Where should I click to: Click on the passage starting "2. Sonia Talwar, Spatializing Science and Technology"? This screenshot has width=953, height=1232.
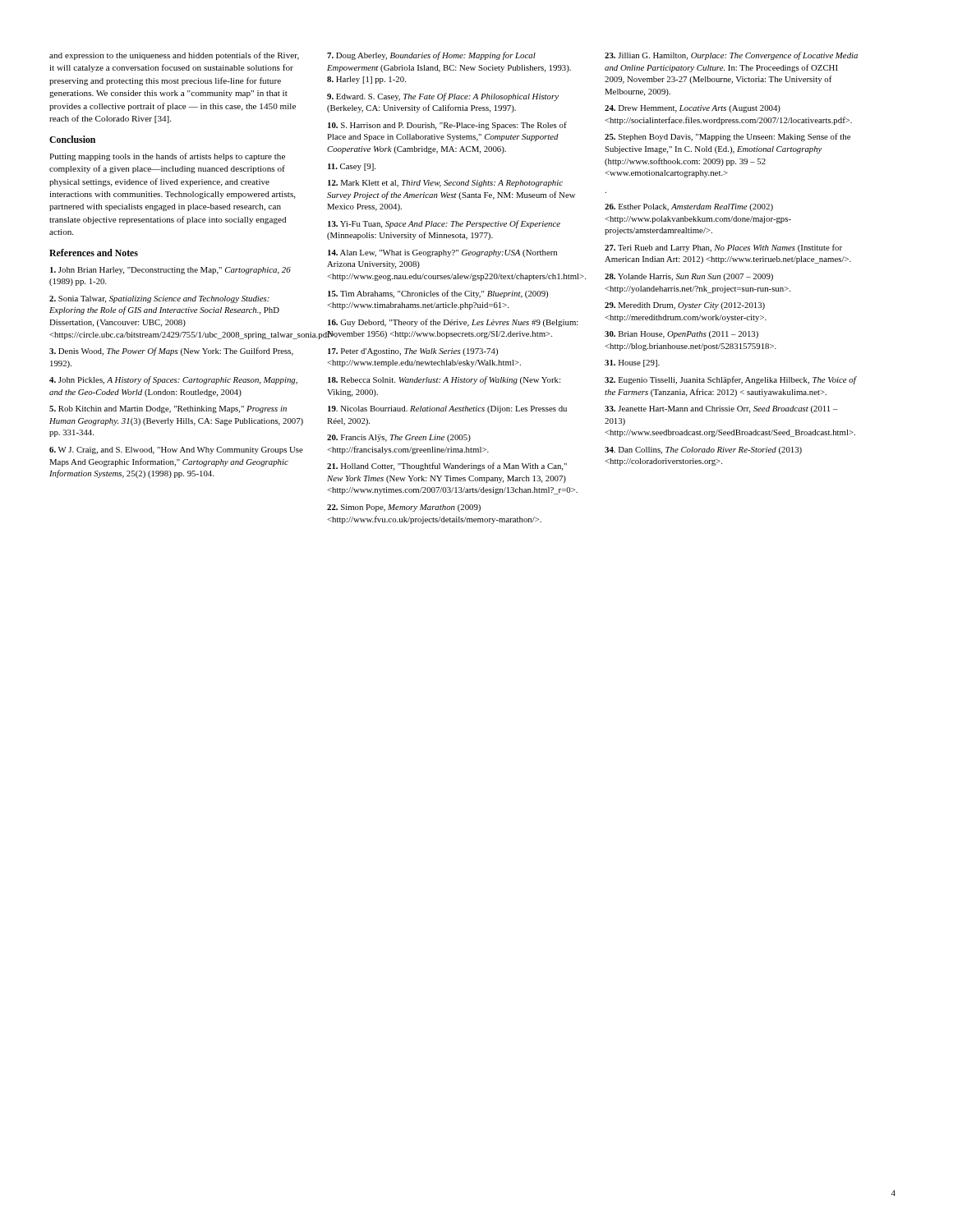[177, 316]
